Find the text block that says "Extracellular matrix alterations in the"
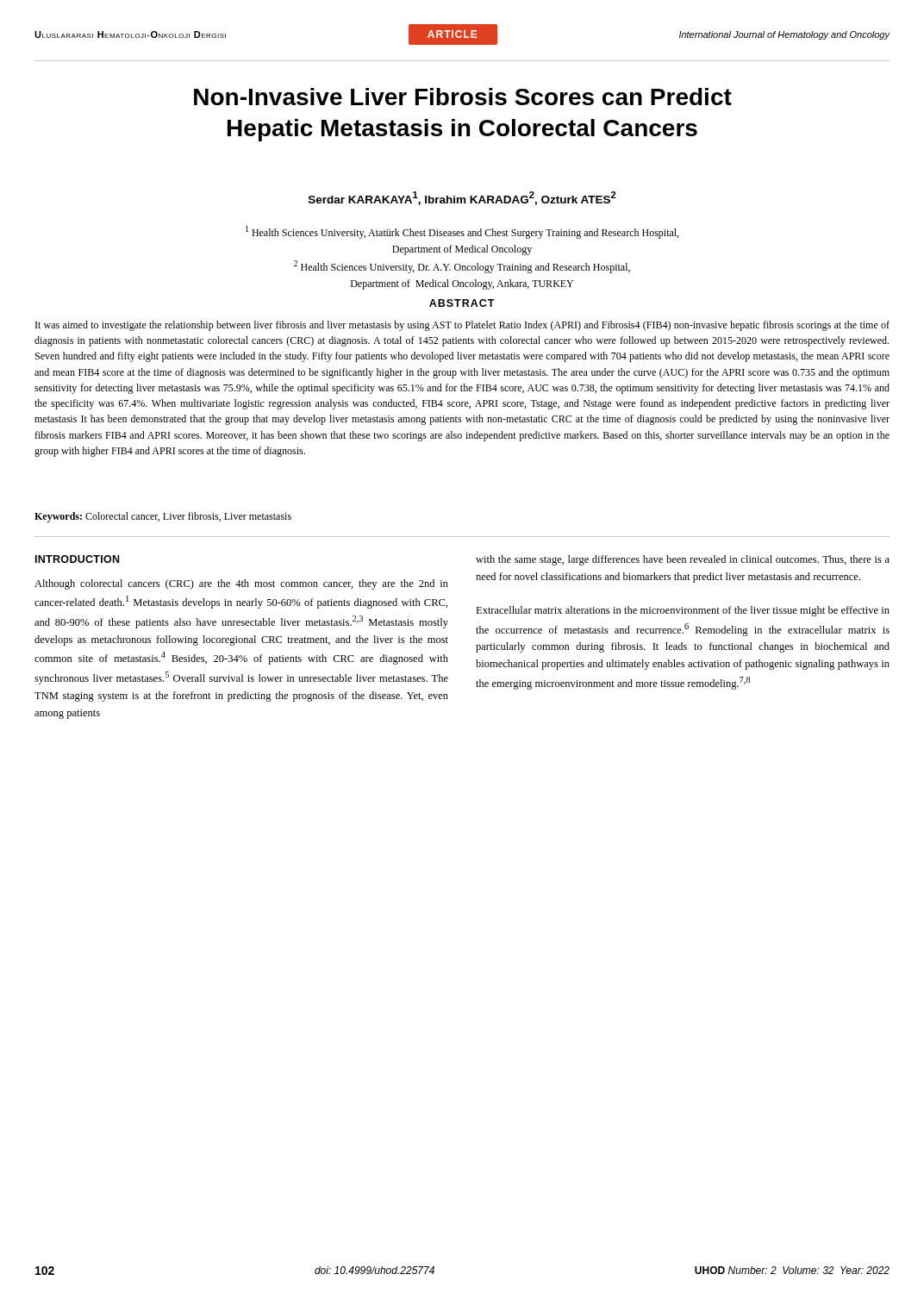 [x=683, y=647]
